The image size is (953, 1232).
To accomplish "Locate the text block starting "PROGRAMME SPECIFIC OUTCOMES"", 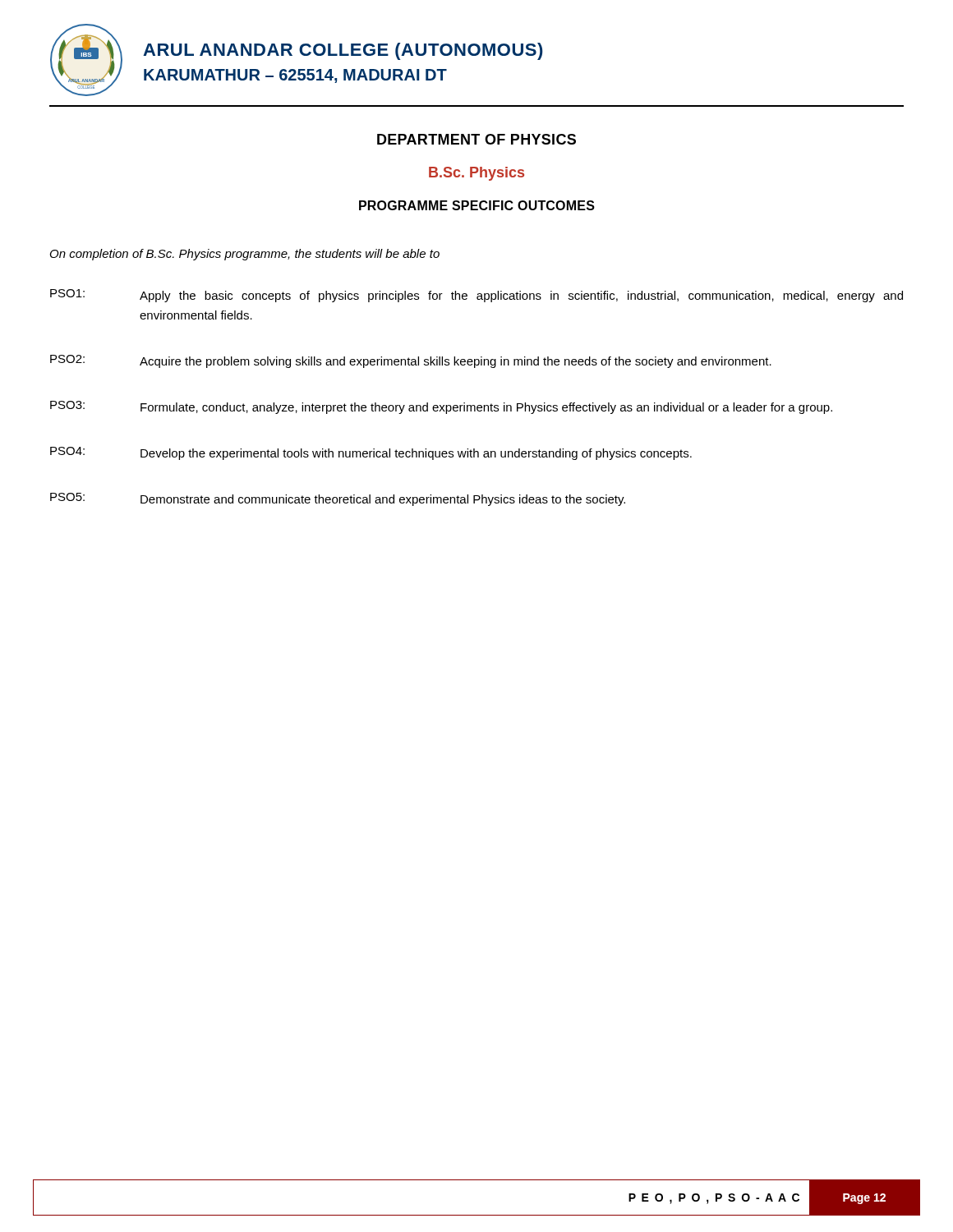I will click(476, 206).
